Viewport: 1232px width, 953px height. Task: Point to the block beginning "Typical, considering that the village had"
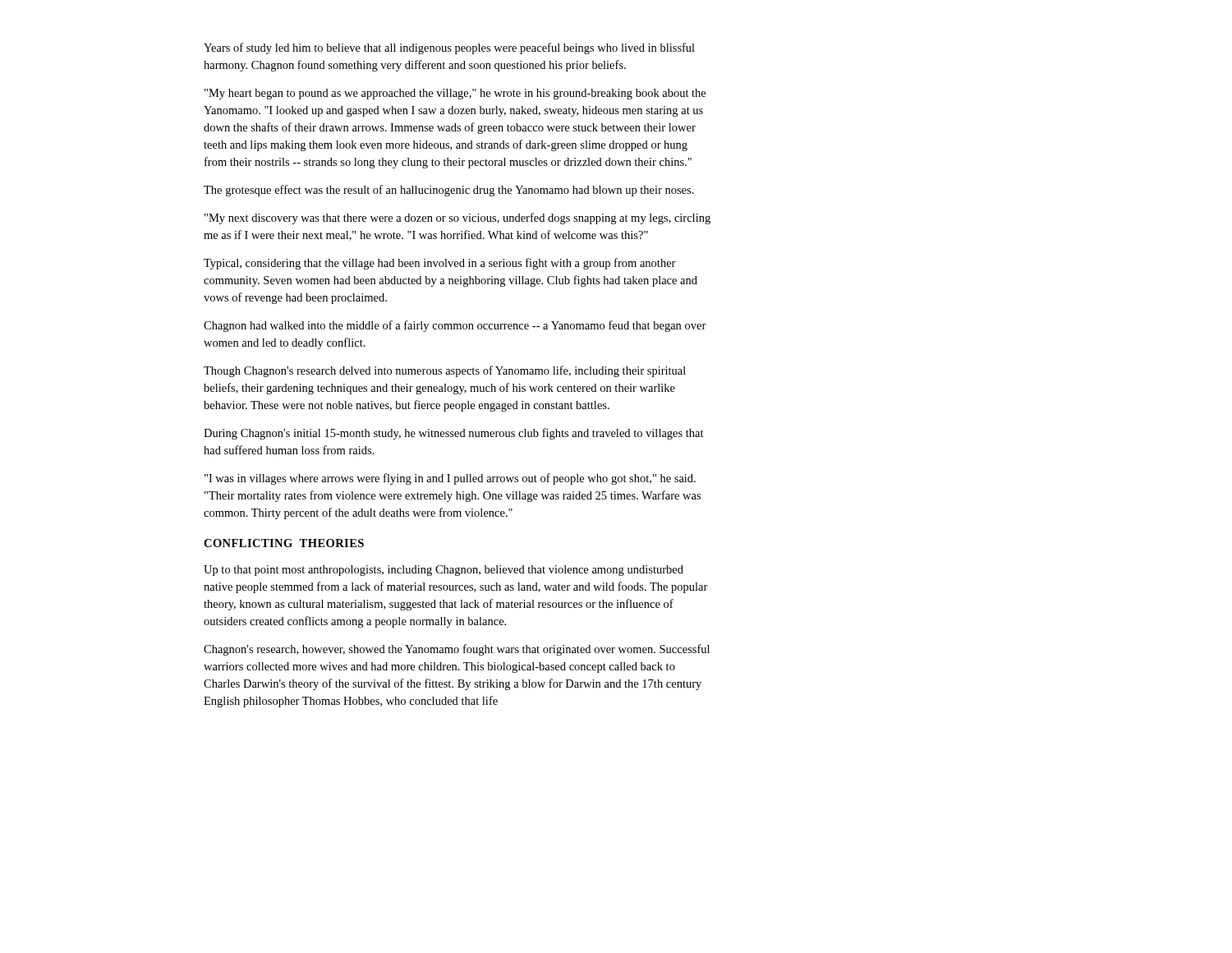coord(450,280)
